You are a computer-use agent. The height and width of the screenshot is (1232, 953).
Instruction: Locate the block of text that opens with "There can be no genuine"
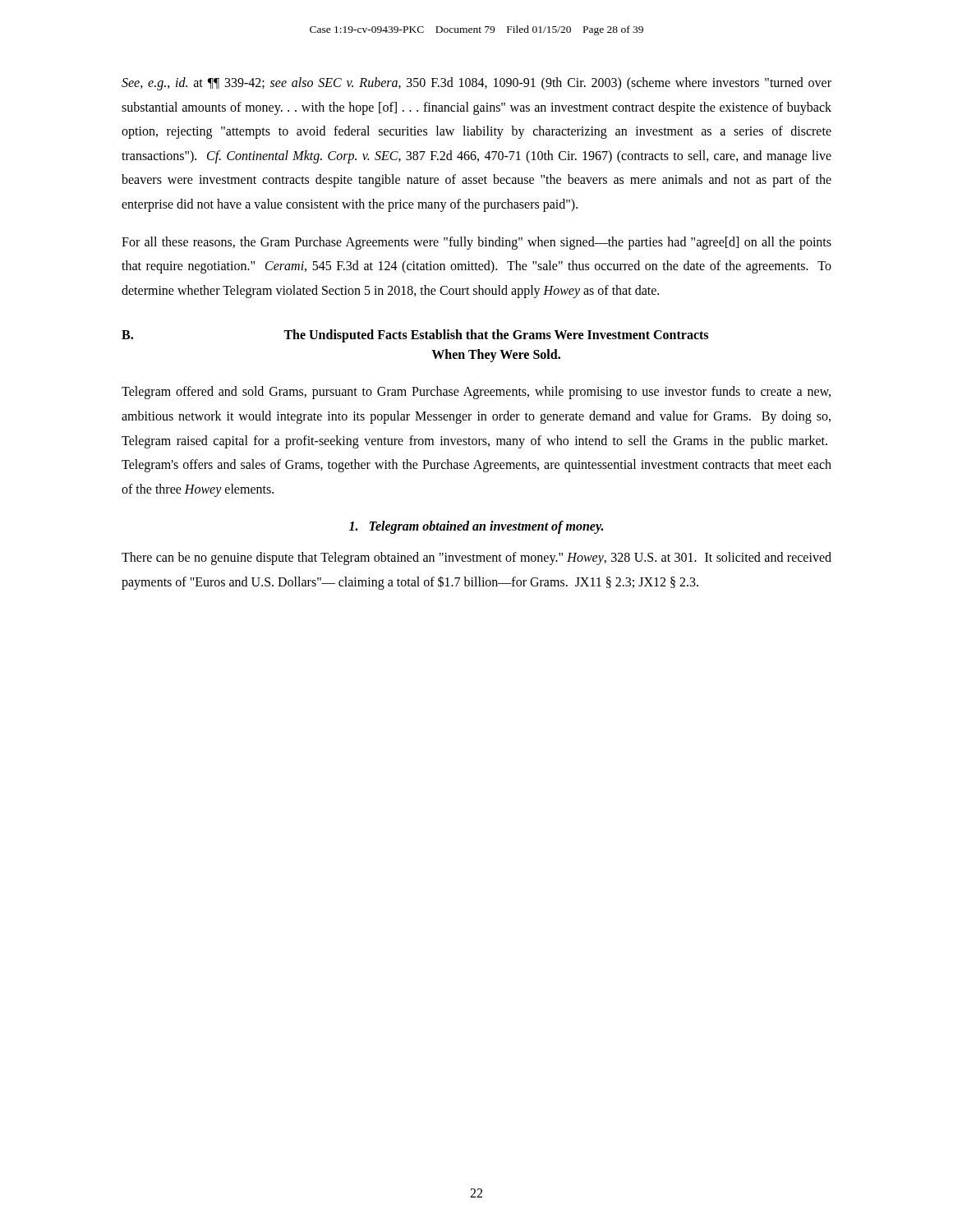click(x=476, y=570)
